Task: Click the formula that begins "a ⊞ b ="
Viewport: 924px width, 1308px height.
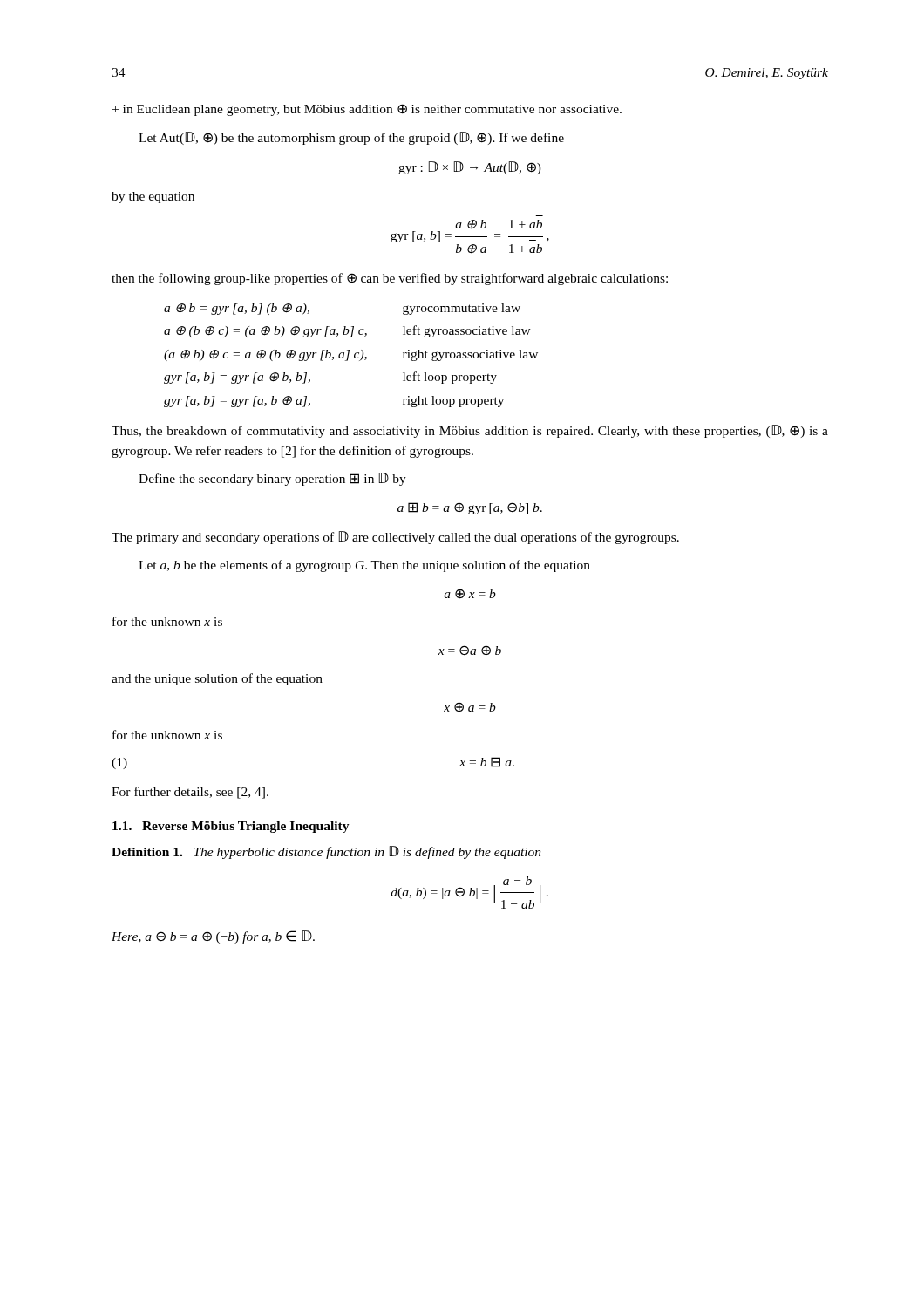Action: (470, 507)
